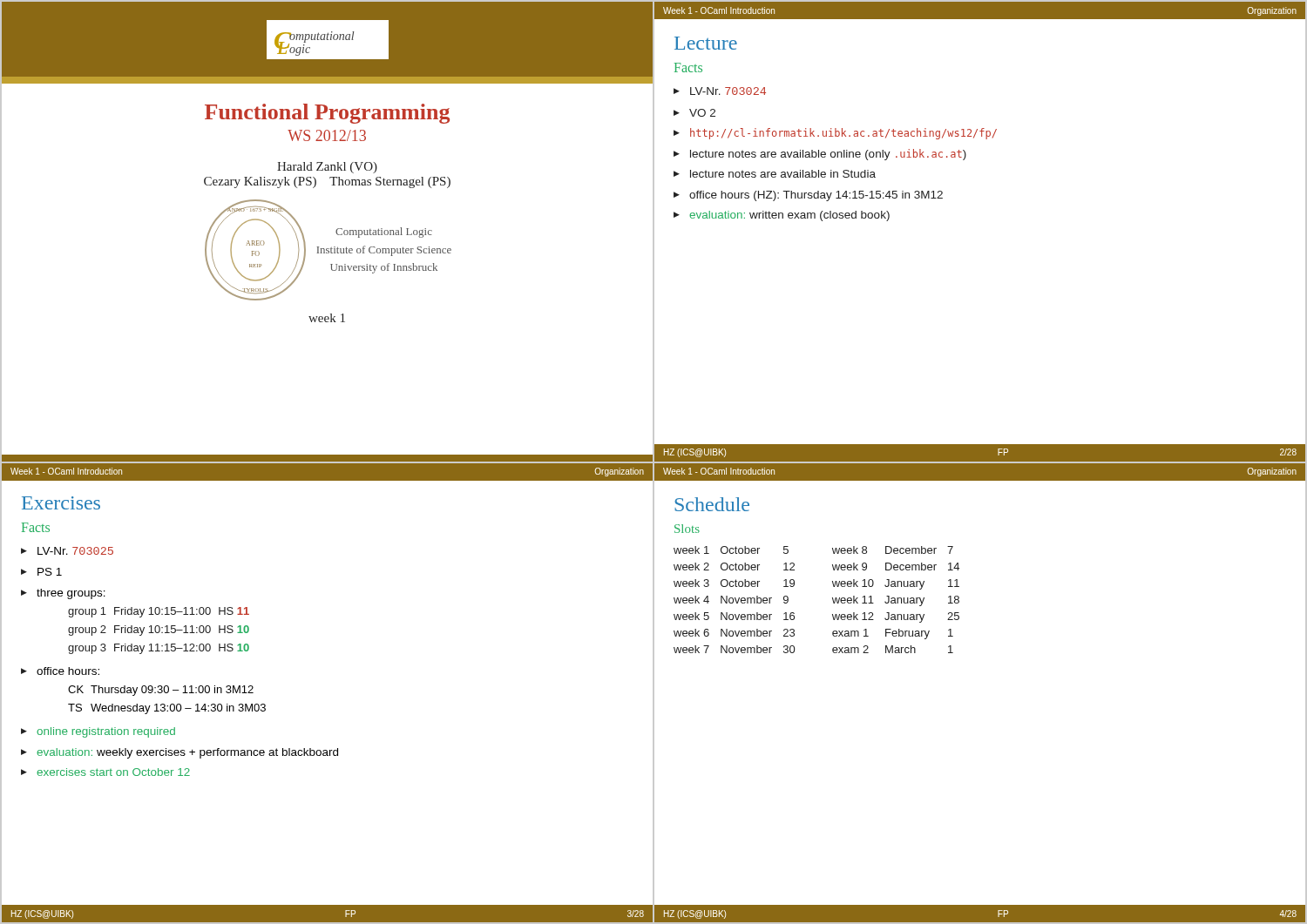Where is the passage that starts "Computational Logic Institute"?
1307x924 pixels.
384,249
